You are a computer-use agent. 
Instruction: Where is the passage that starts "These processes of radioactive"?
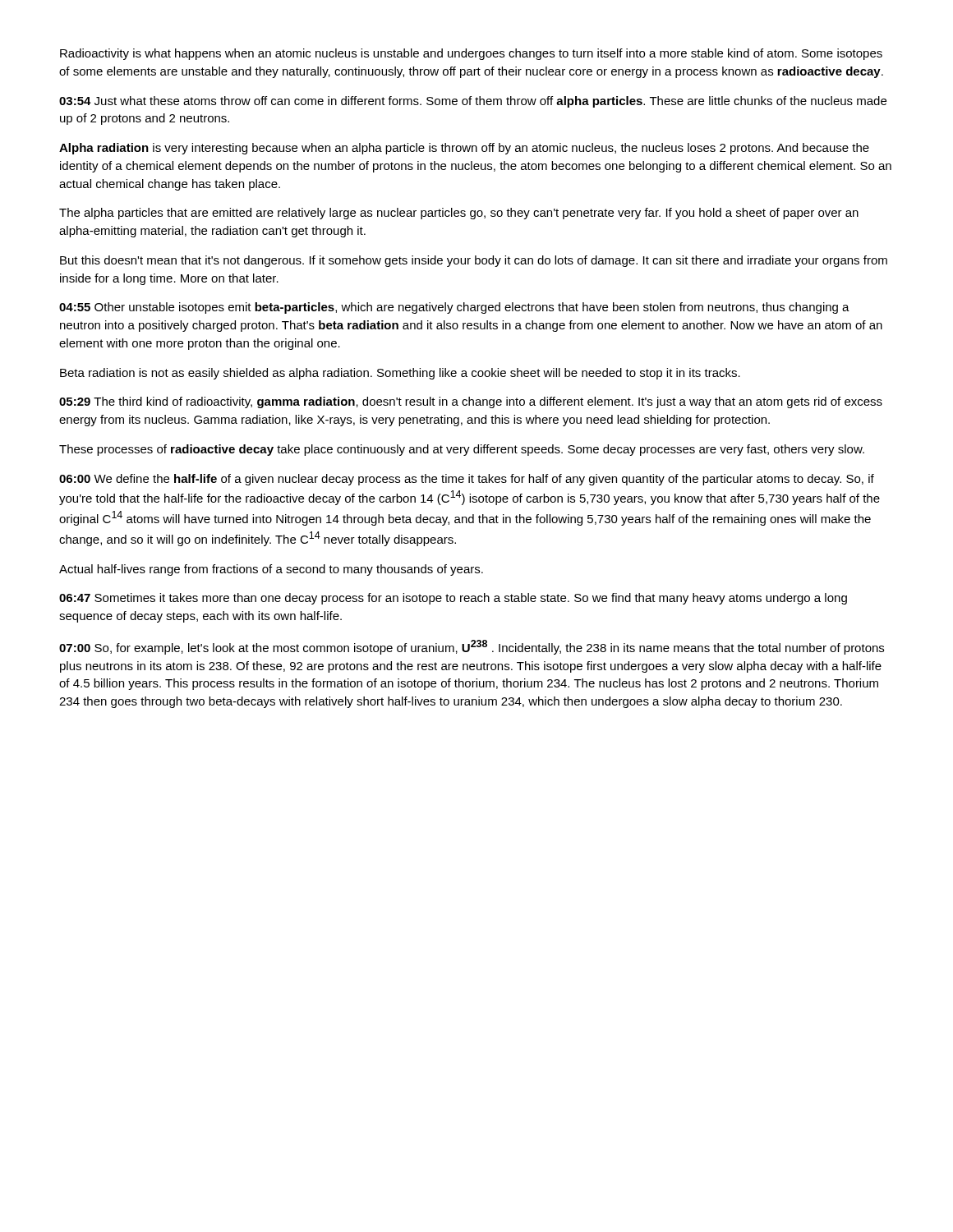point(462,449)
